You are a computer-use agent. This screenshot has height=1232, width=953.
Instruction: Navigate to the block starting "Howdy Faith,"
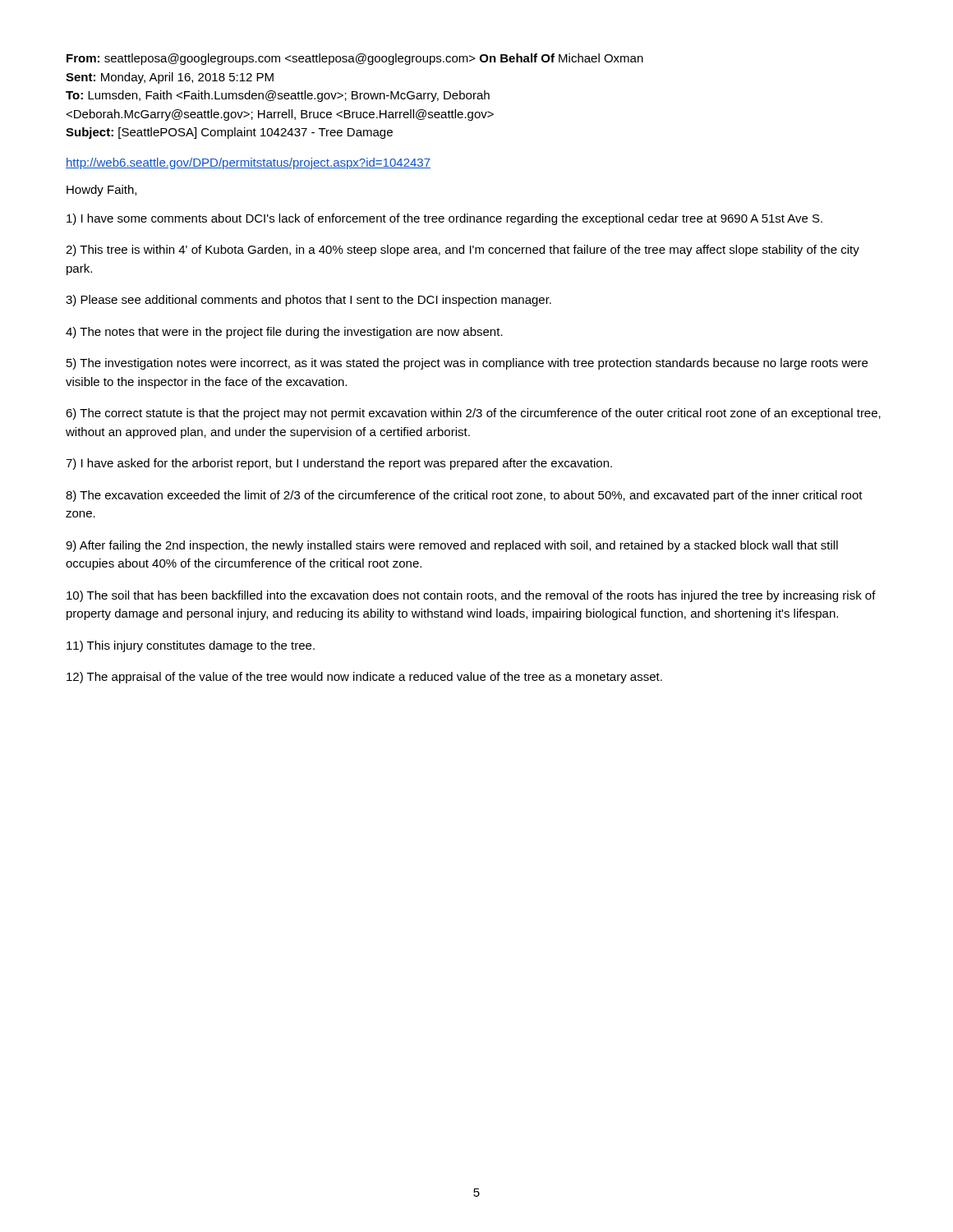point(102,189)
